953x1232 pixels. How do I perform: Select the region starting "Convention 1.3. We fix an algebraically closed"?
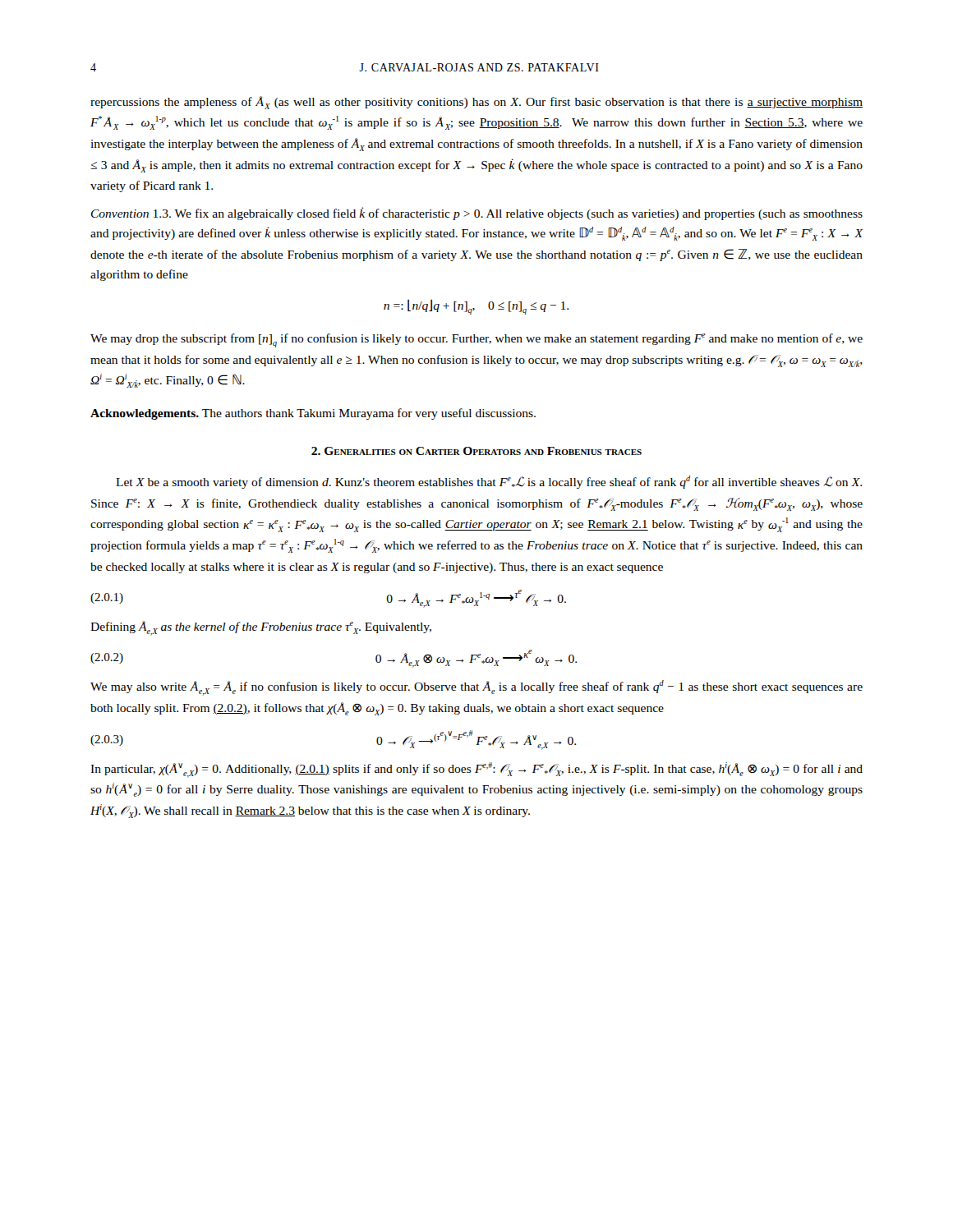tap(476, 244)
